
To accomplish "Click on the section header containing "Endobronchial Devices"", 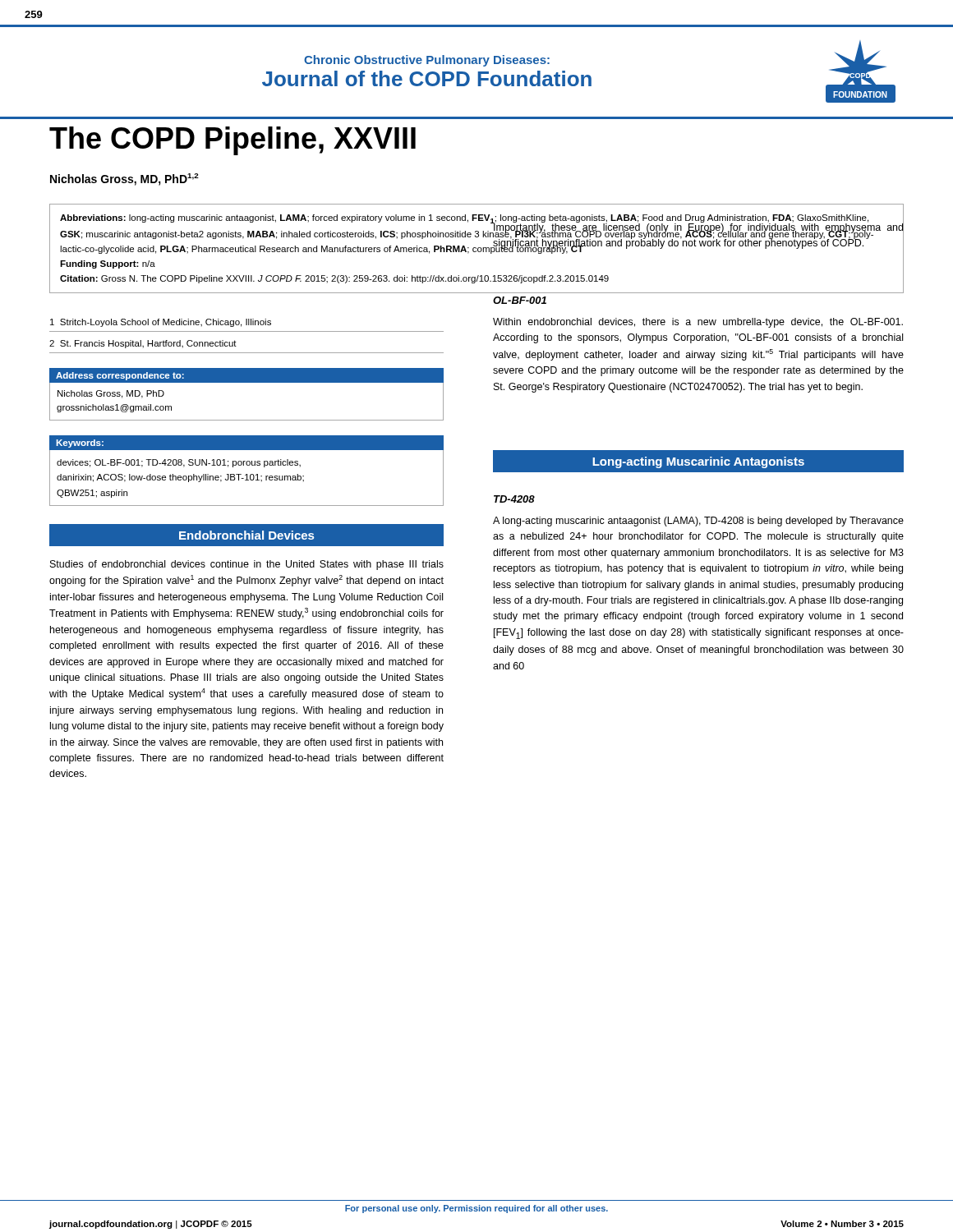I will click(x=246, y=535).
